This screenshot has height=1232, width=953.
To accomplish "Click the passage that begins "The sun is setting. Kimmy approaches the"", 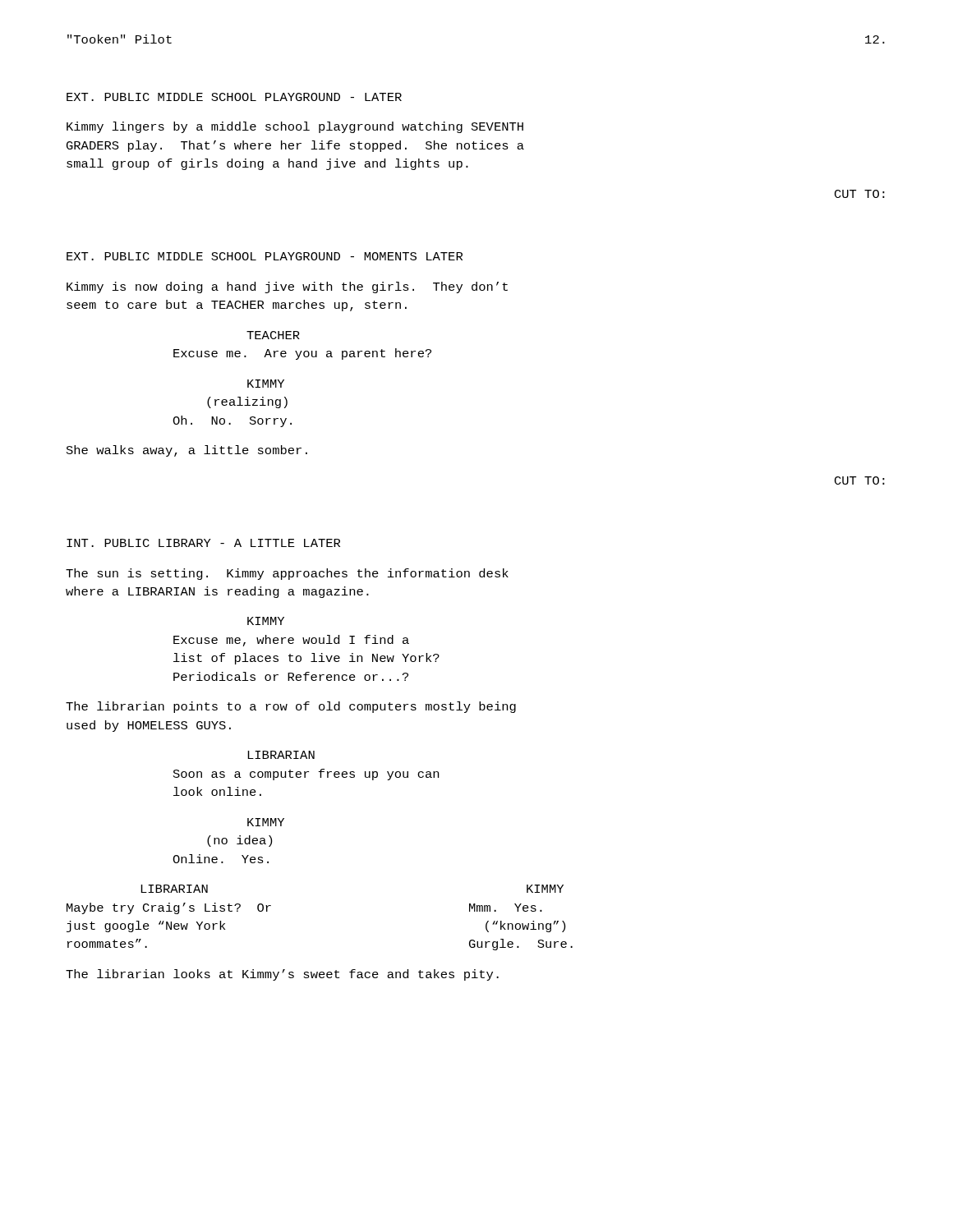I will point(287,583).
